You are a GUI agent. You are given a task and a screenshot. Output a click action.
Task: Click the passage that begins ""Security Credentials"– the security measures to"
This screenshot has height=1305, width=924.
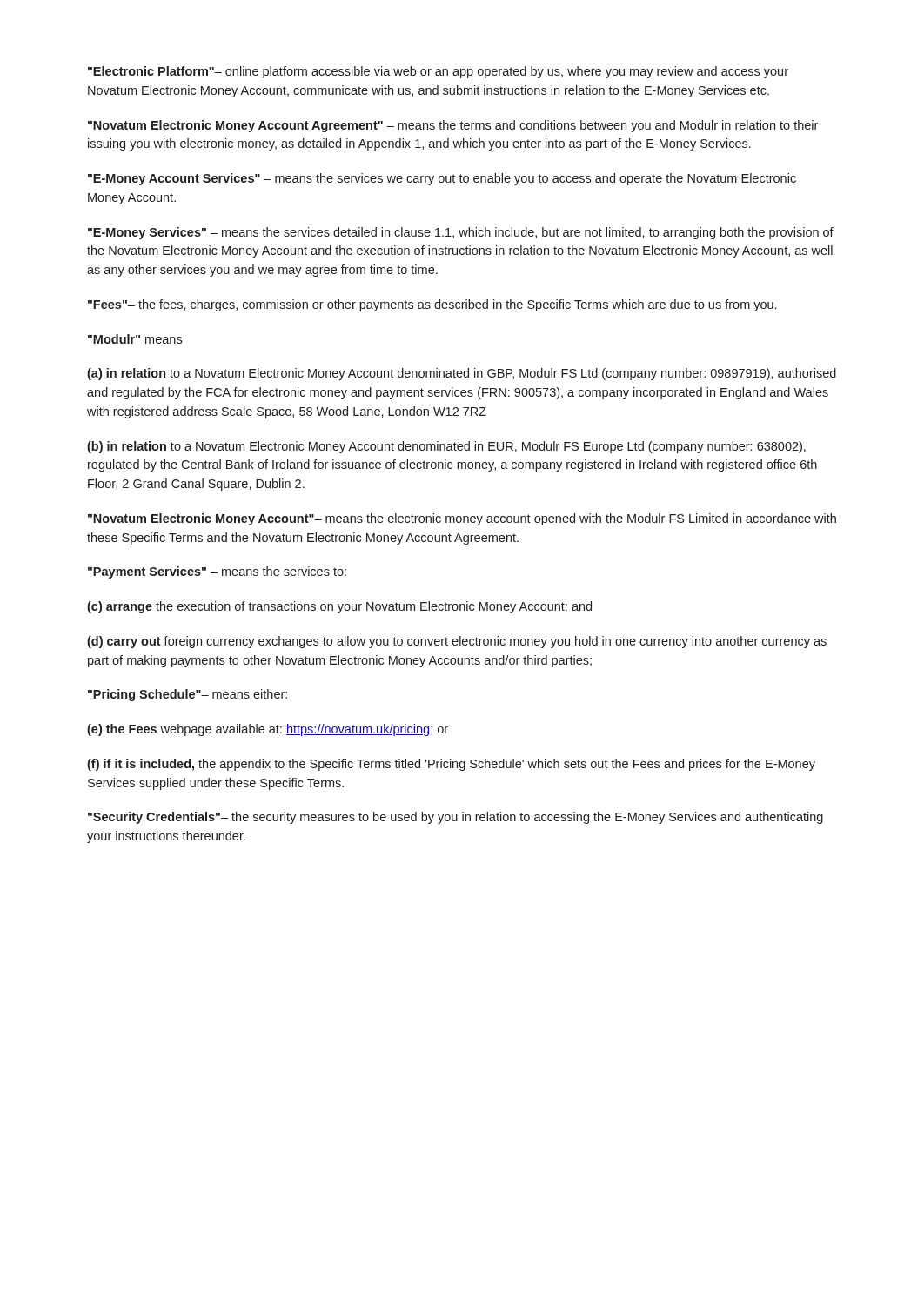(455, 827)
